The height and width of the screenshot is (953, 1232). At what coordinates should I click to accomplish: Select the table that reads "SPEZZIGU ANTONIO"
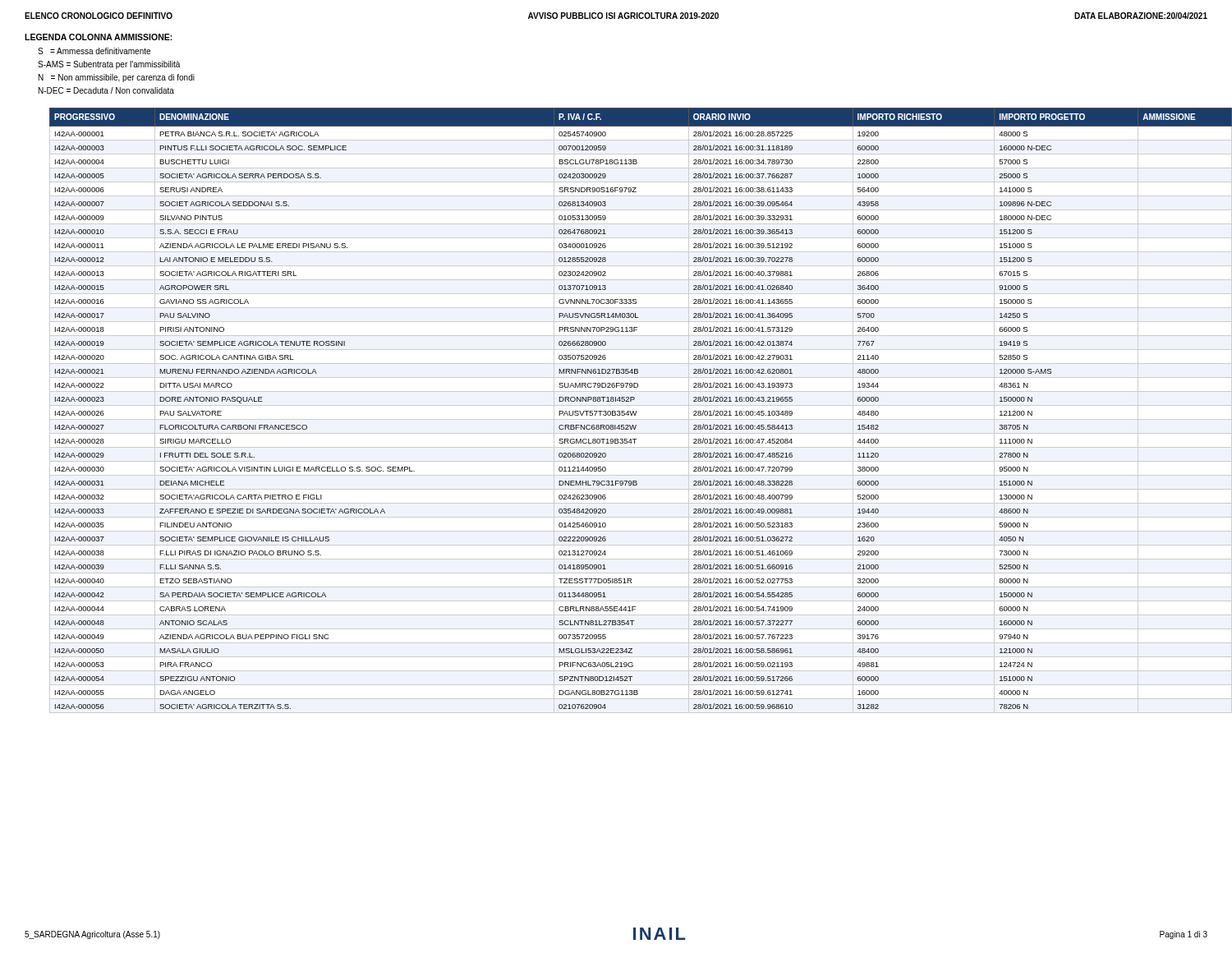pyautogui.click(x=616, y=410)
